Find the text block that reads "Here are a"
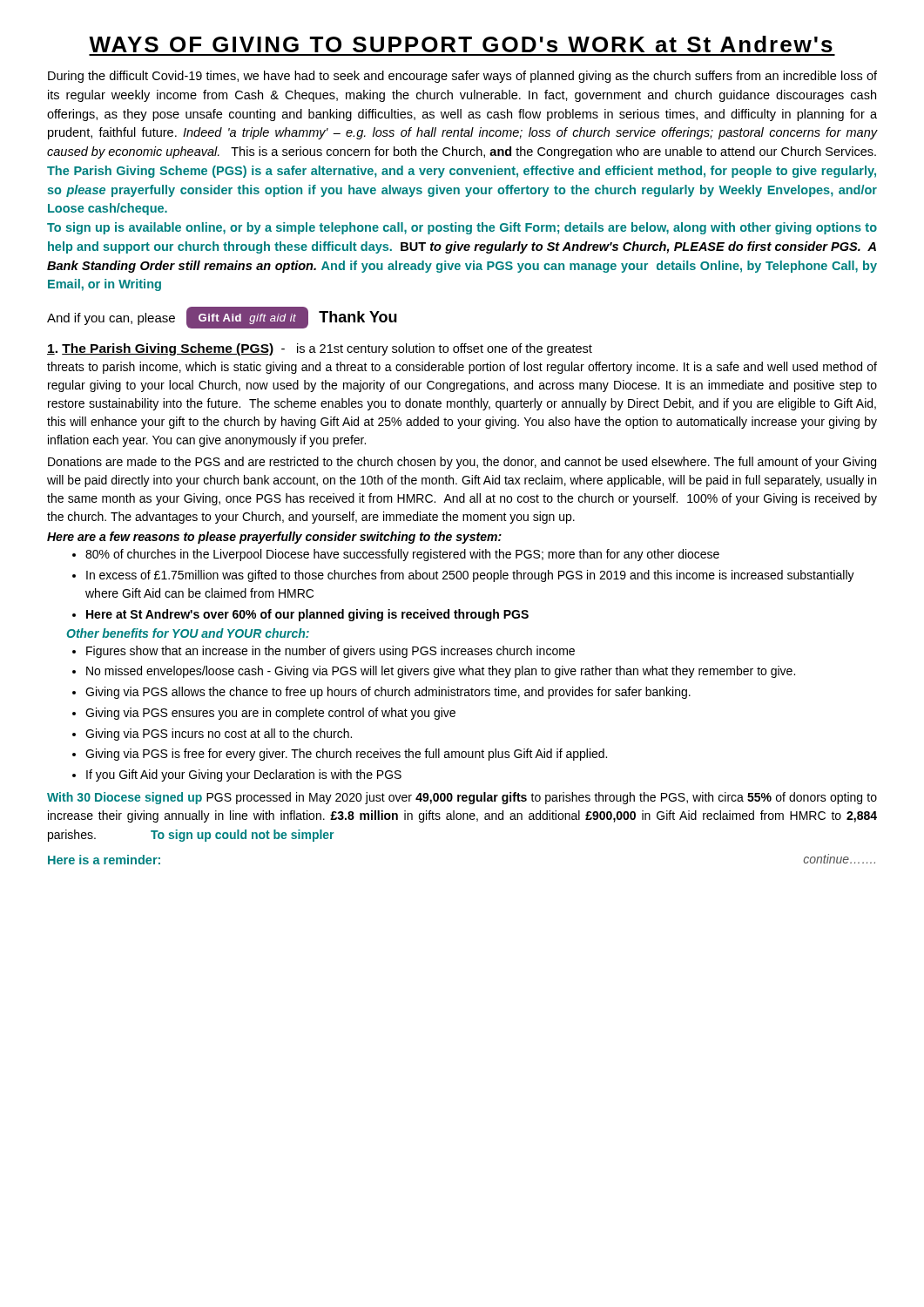Viewport: 924px width, 1307px height. click(274, 537)
